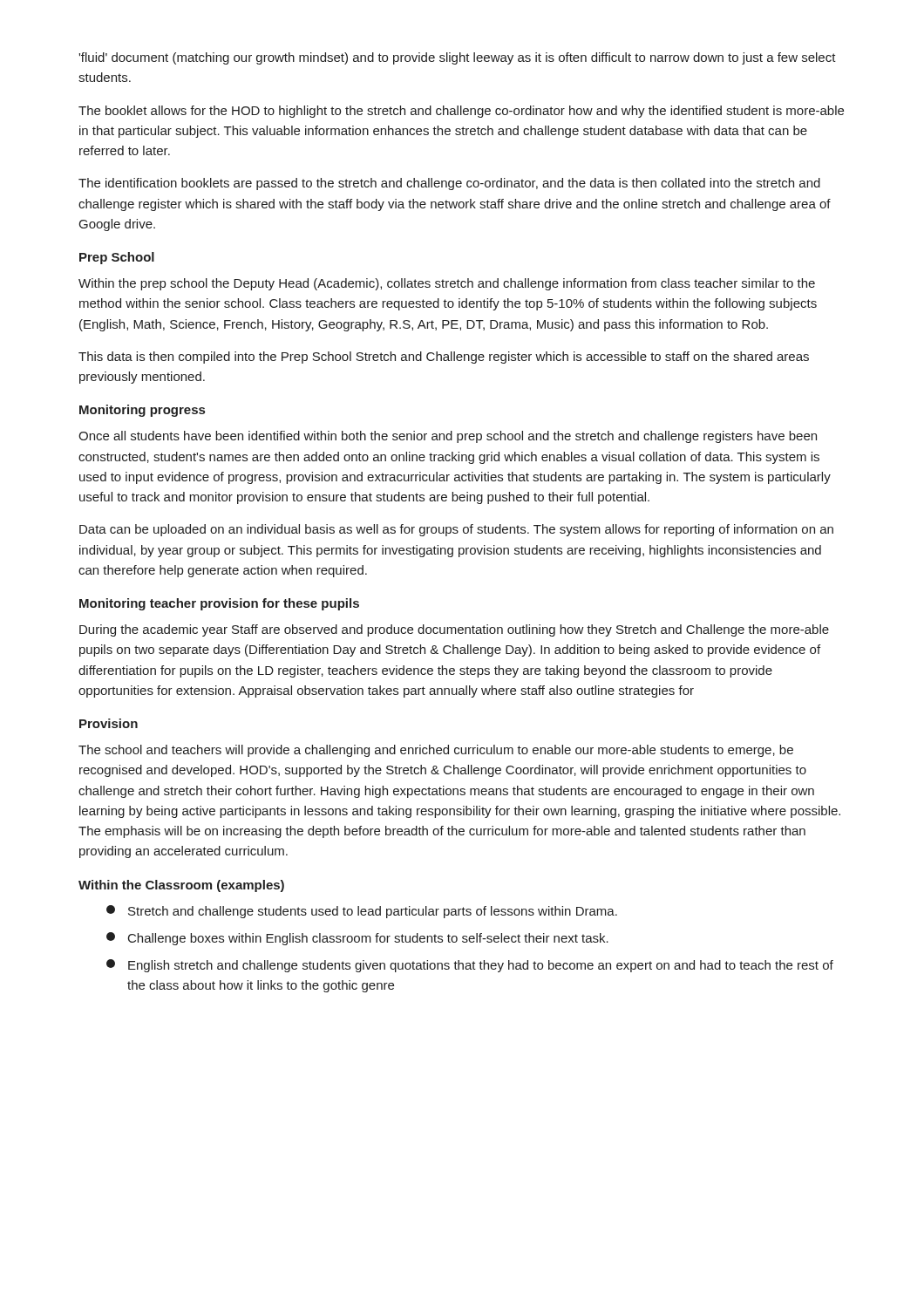This screenshot has width=924, height=1308.
Task: Find the text block that reads "The school and teachers will provide a"
Action: (x=460, y=800)
